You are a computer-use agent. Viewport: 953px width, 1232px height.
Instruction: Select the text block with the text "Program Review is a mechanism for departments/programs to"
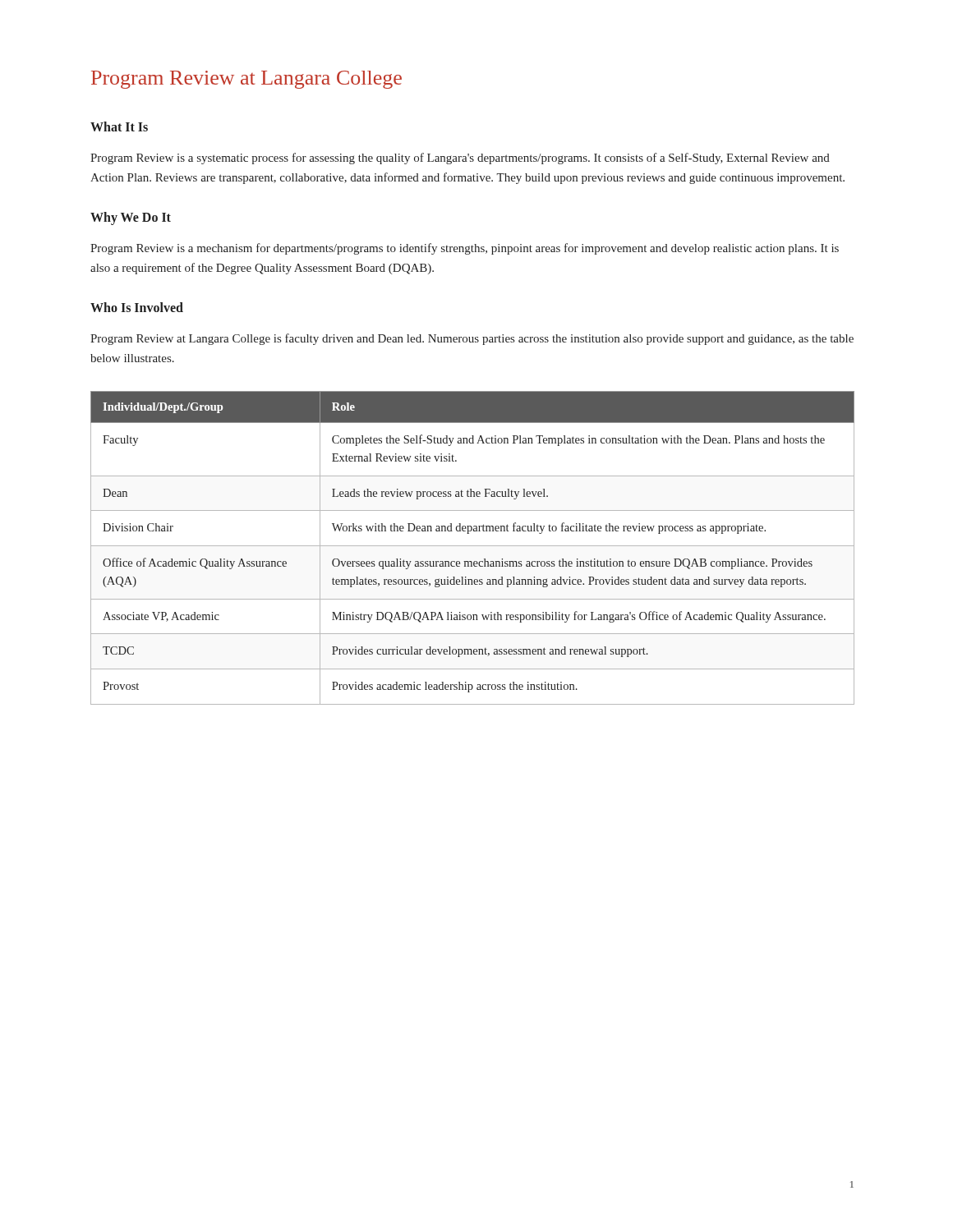[472, 258]
